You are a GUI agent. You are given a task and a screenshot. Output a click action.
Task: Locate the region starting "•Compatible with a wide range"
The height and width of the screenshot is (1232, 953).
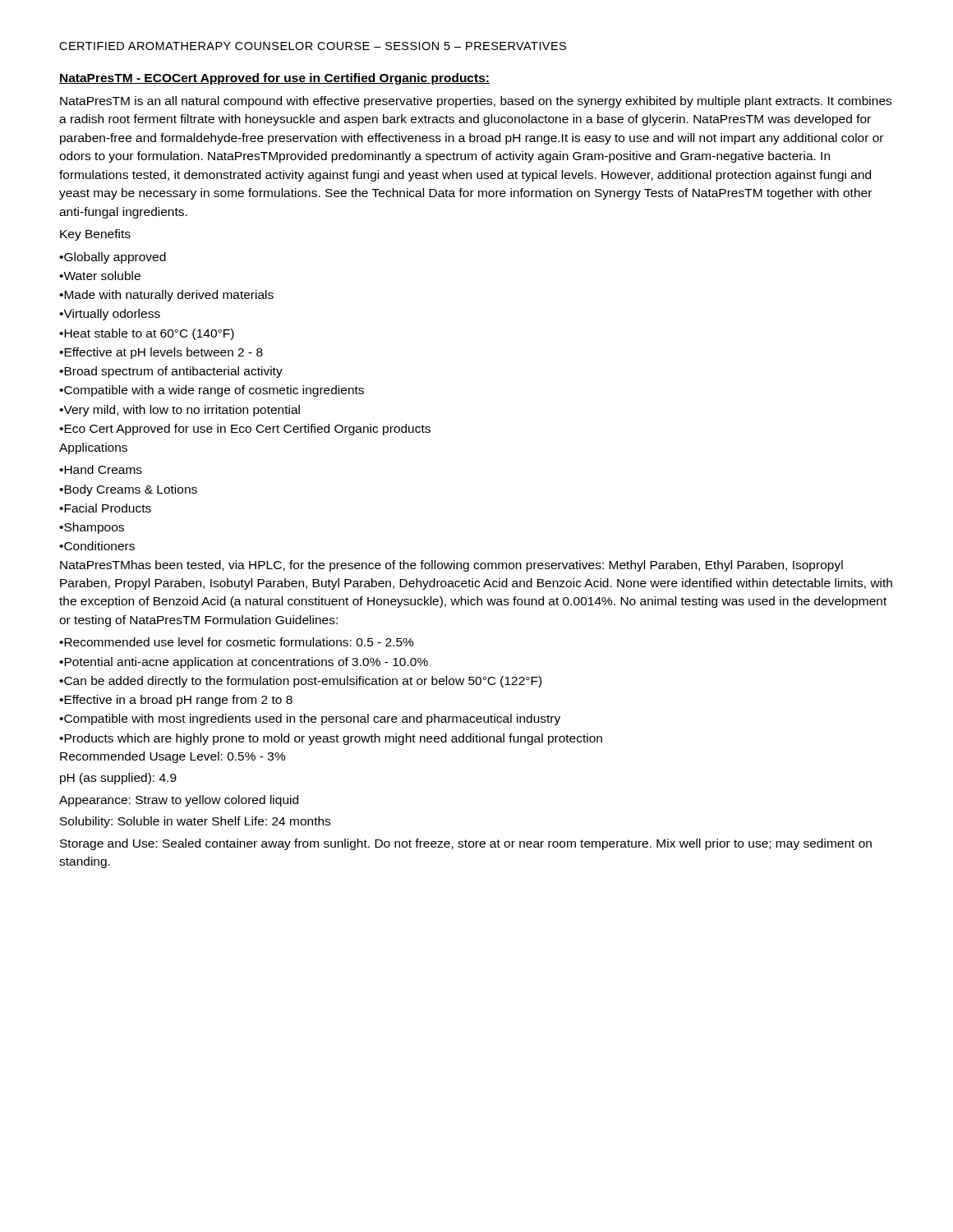click(212, 390)
